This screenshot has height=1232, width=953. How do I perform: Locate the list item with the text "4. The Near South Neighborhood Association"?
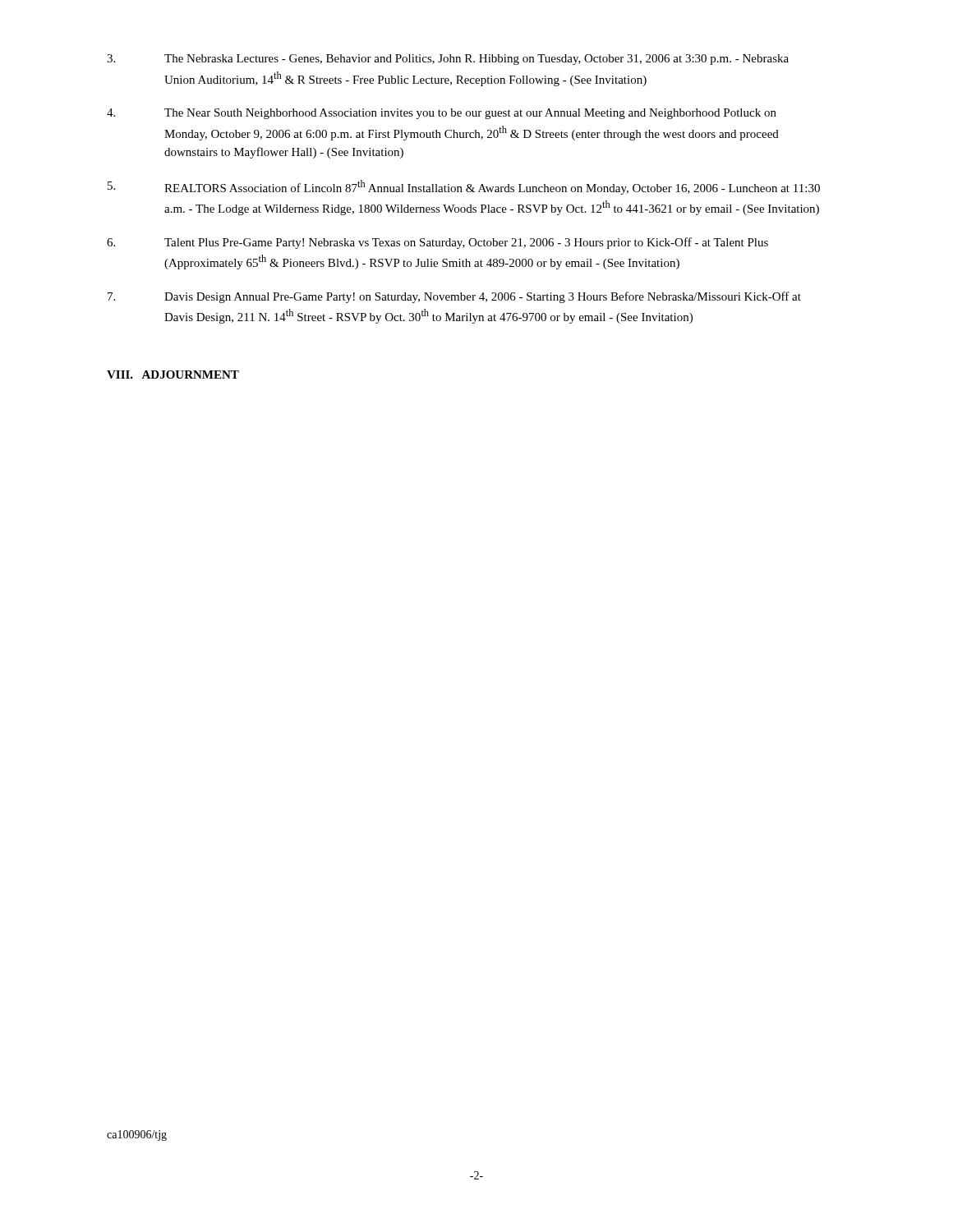click(x=464, y=132)
